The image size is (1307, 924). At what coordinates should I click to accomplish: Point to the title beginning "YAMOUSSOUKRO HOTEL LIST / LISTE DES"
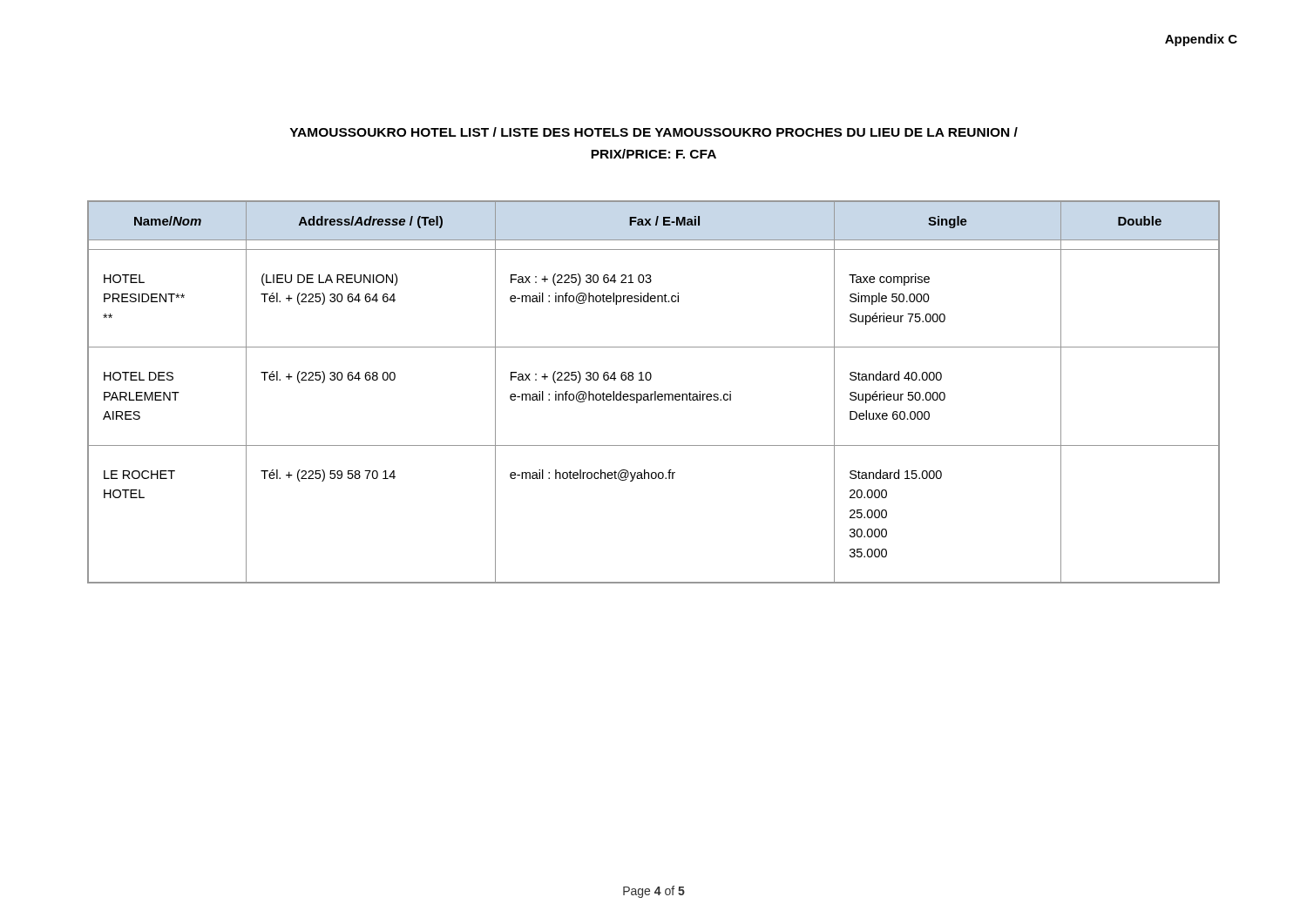point(654,143)
